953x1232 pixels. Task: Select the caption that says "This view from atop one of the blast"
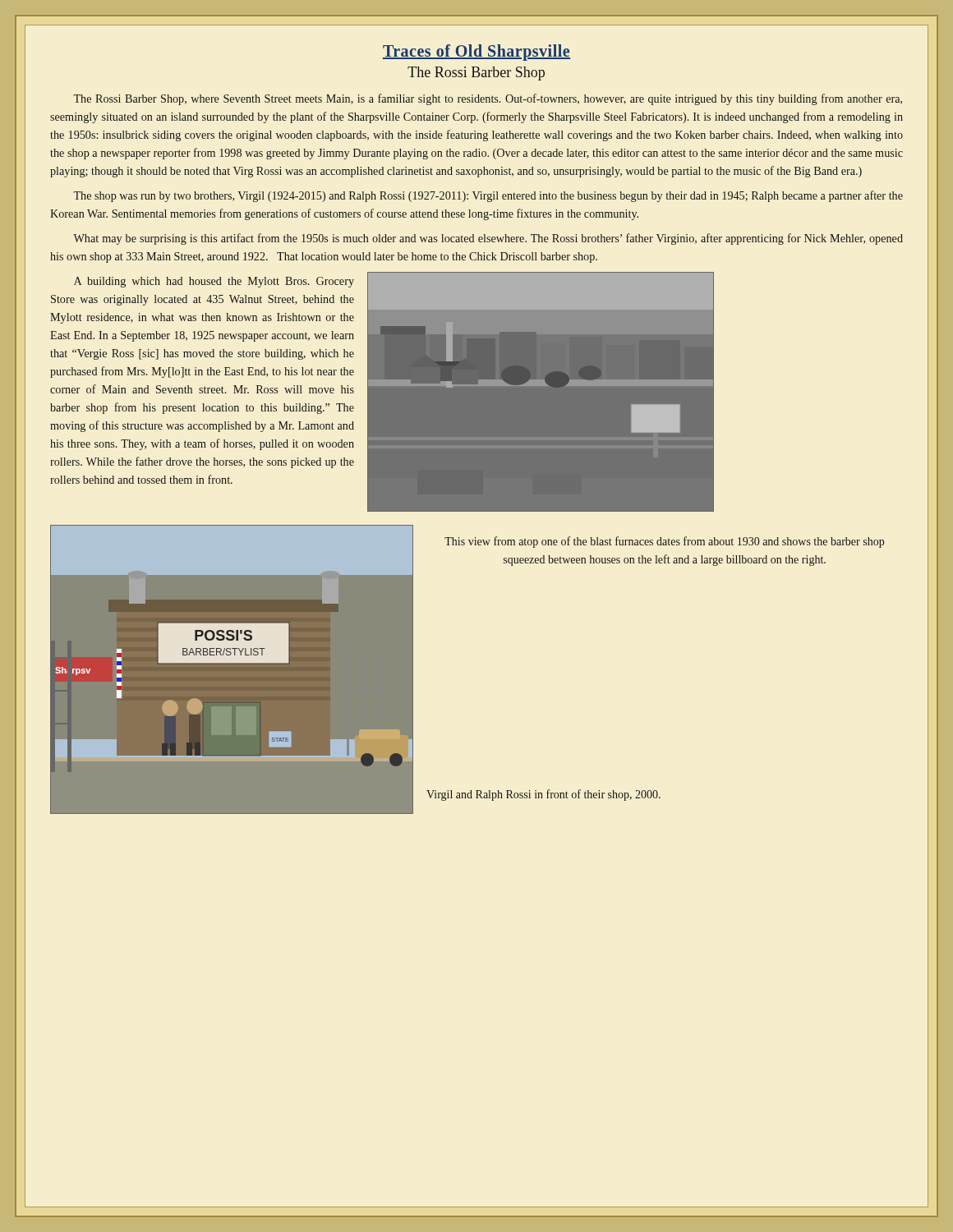click(x=665, y=551)
